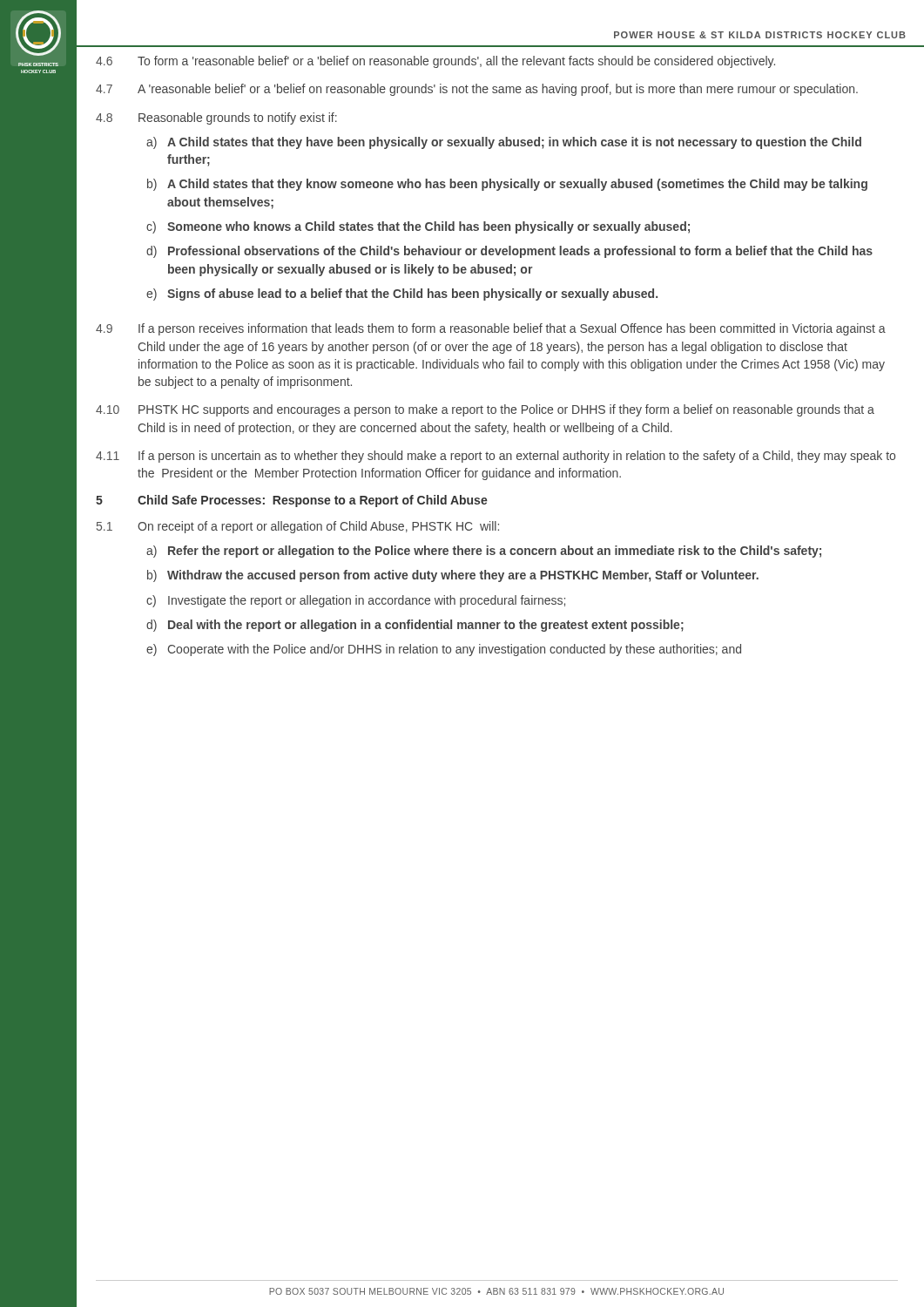The height and width of the screenshot is (1307, 924).
Task: Click the passage that begins "4.7 A 'reasonable belief' or a"
Action: pyautogui.click(x=497, y=89)
